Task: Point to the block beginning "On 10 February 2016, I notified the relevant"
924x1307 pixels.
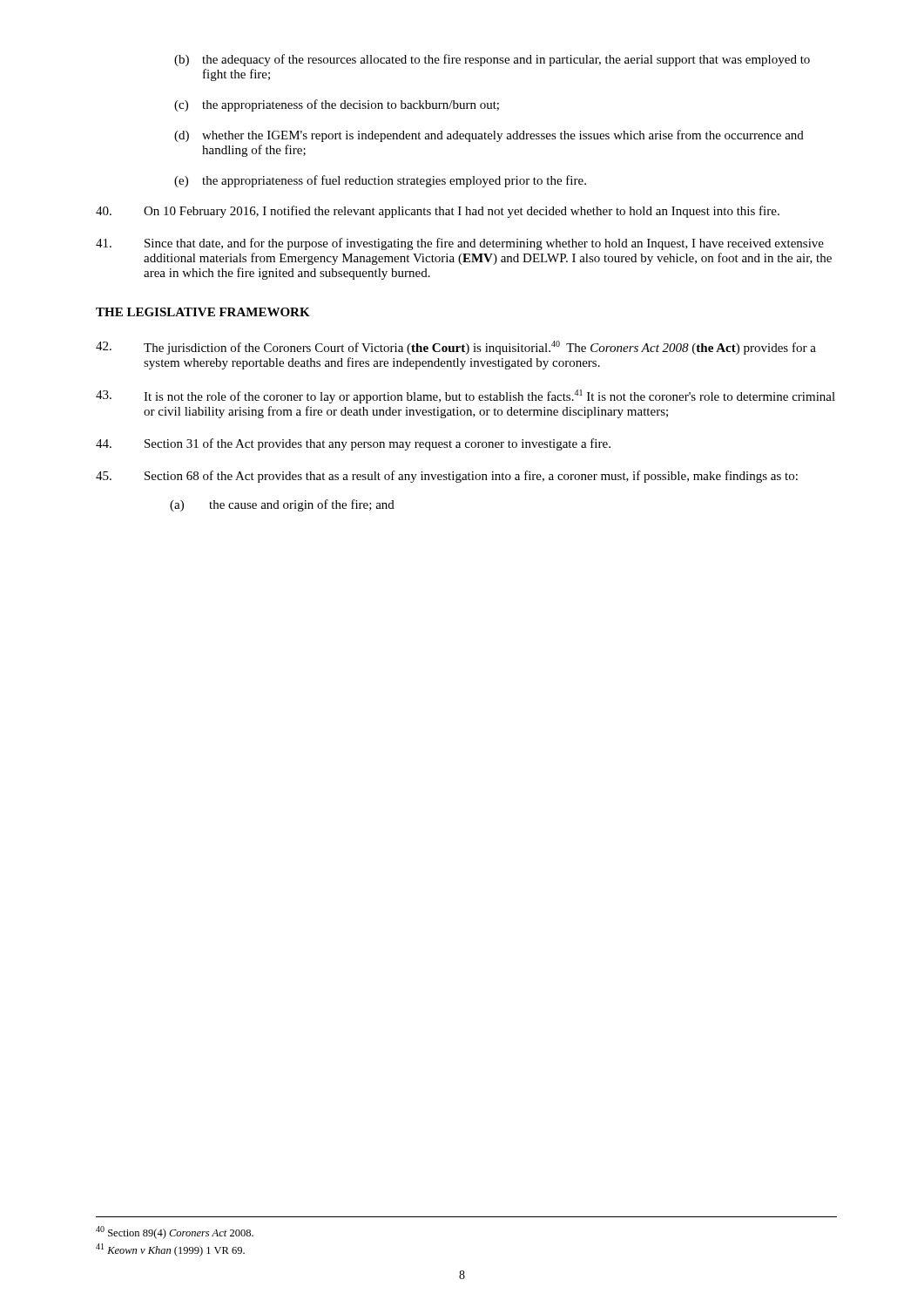Action: (x=466, y=211)
